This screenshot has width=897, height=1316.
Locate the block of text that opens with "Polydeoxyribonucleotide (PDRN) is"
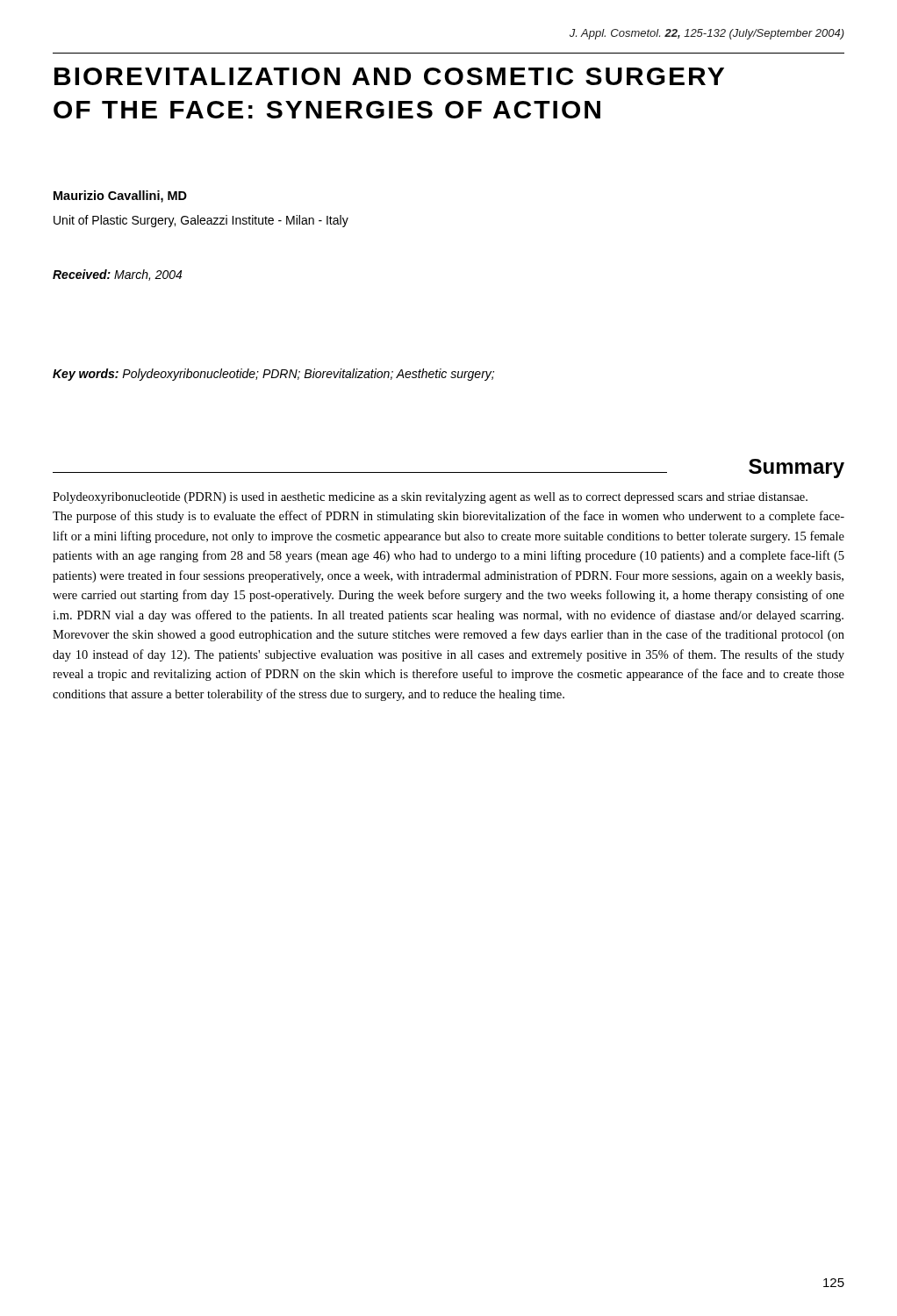[448, 595]
